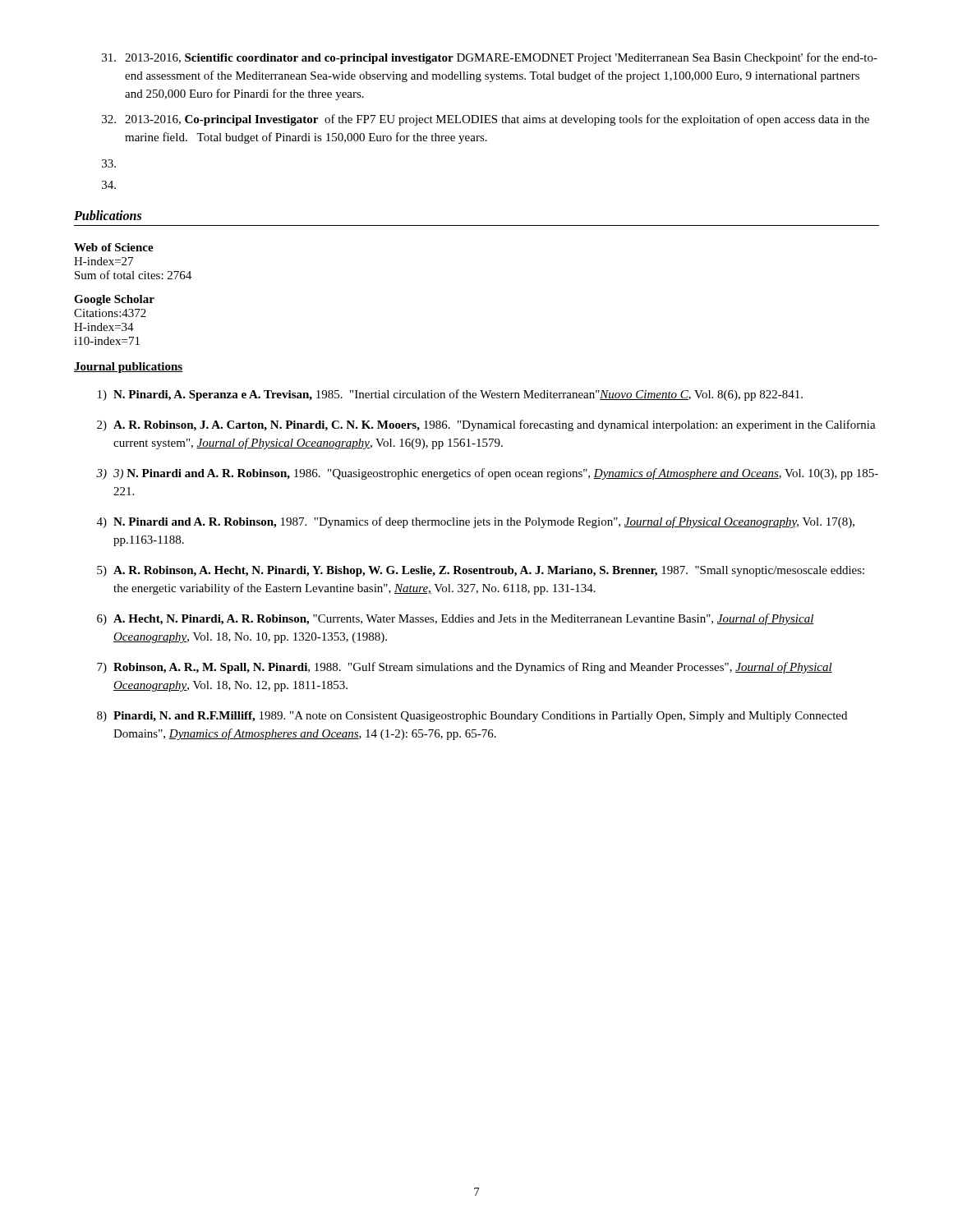
Task: Find the list item that says "3) 3) N. Pinardi and A. R."
Action: [476, 482]
